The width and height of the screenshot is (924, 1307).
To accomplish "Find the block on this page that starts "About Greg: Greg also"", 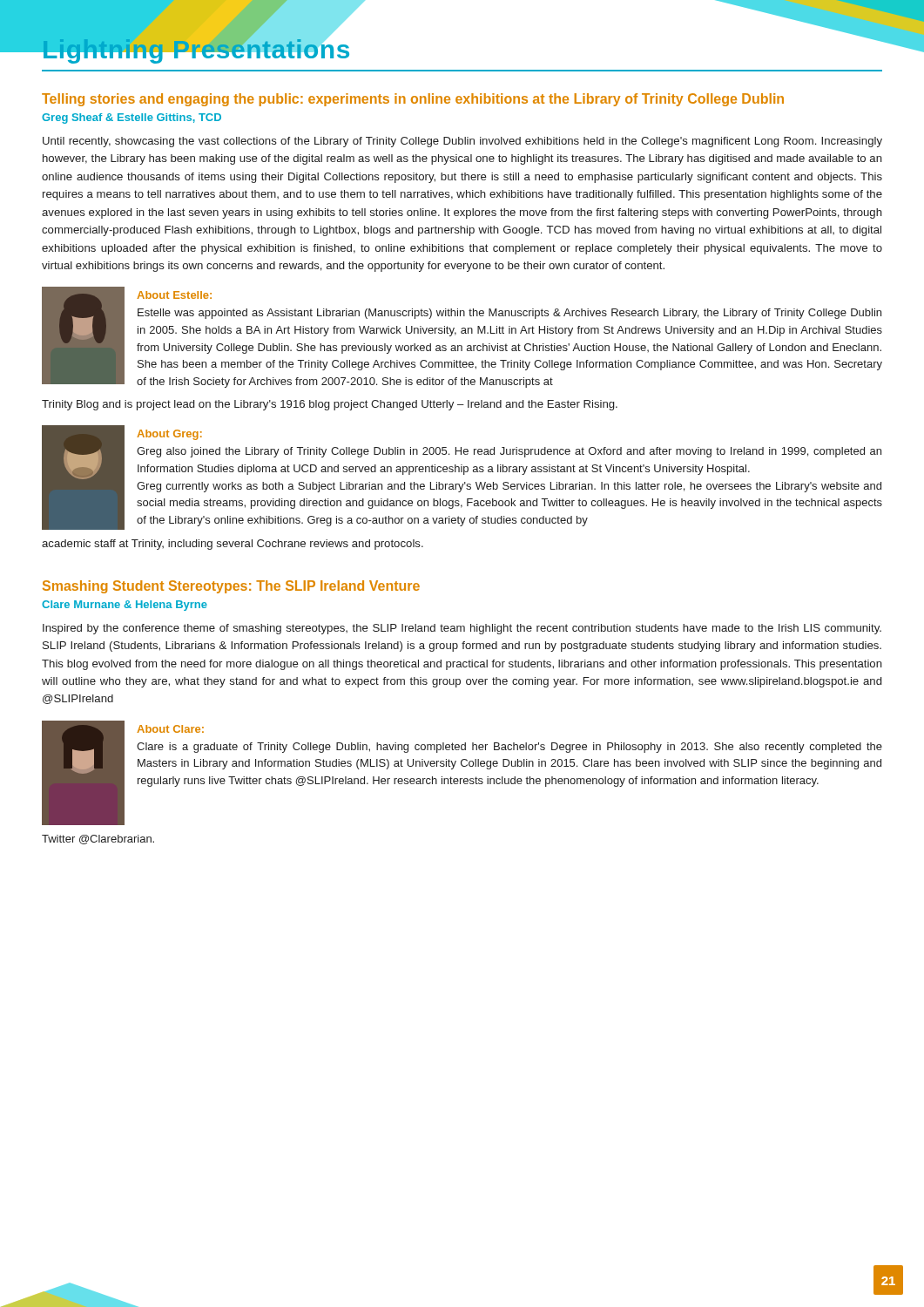I will click(x=509, y=477).
